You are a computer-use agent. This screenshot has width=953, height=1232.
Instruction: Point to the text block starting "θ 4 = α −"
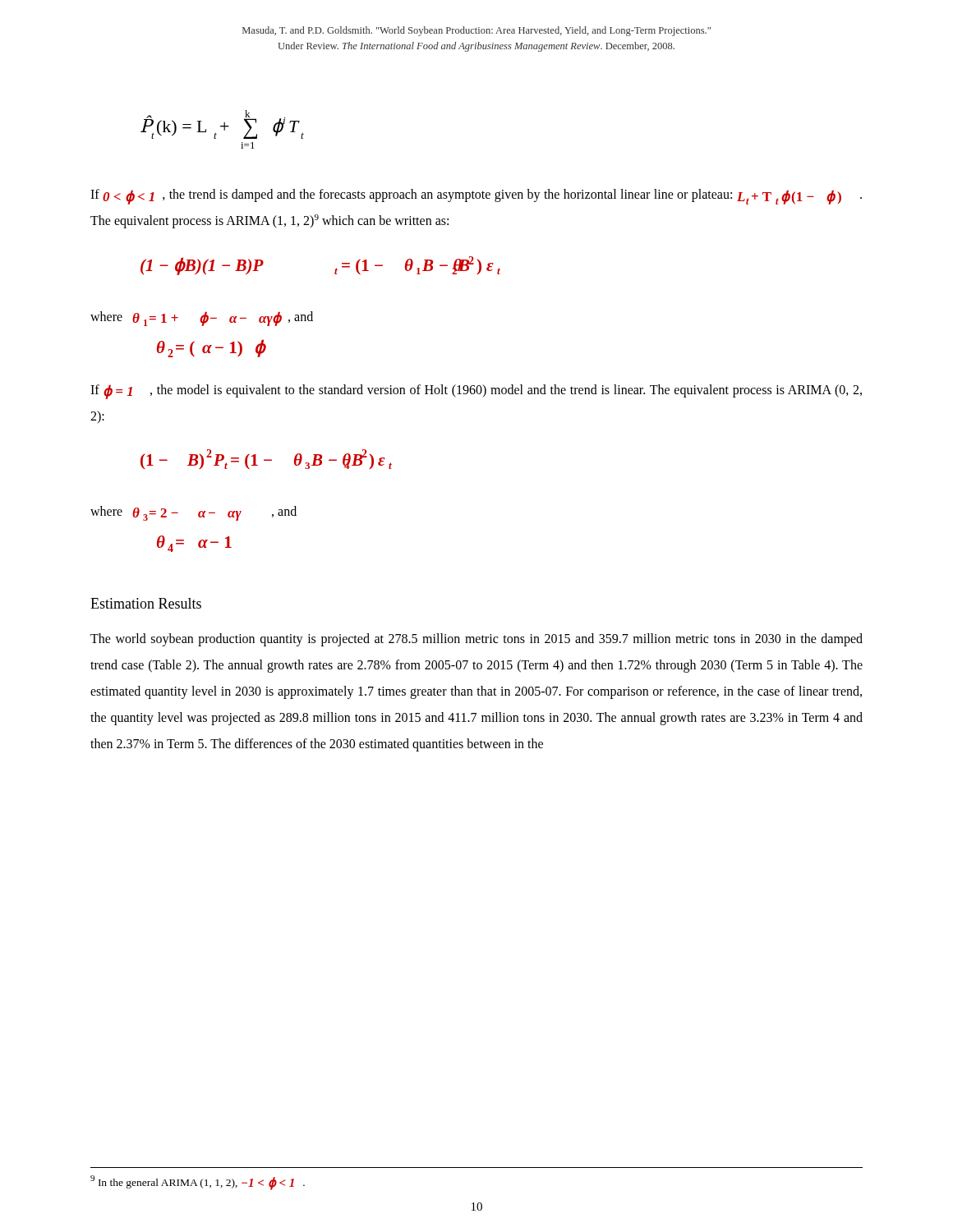(x=205, y=543)
